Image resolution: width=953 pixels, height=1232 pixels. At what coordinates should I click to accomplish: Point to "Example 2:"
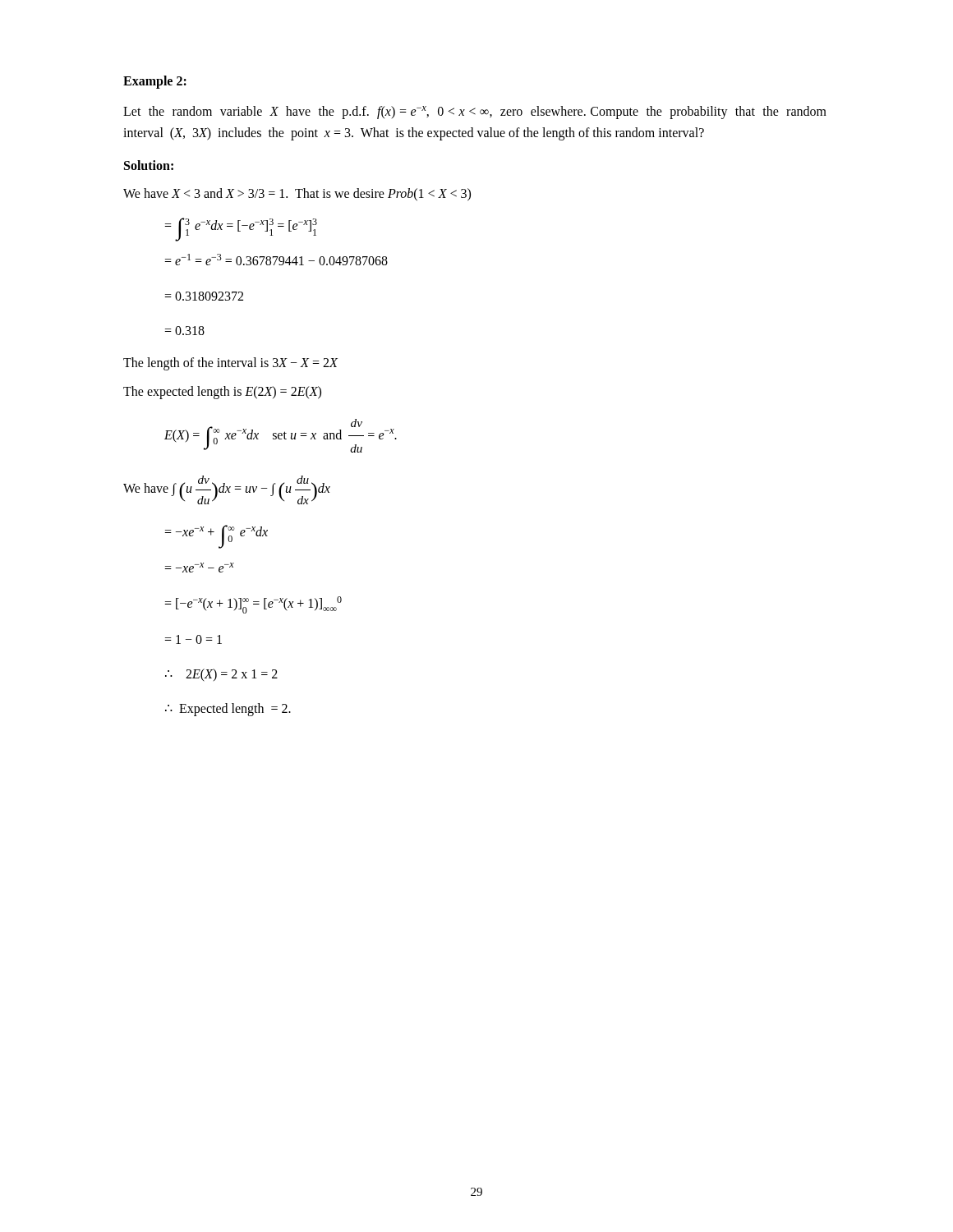[x=155, y=81]
